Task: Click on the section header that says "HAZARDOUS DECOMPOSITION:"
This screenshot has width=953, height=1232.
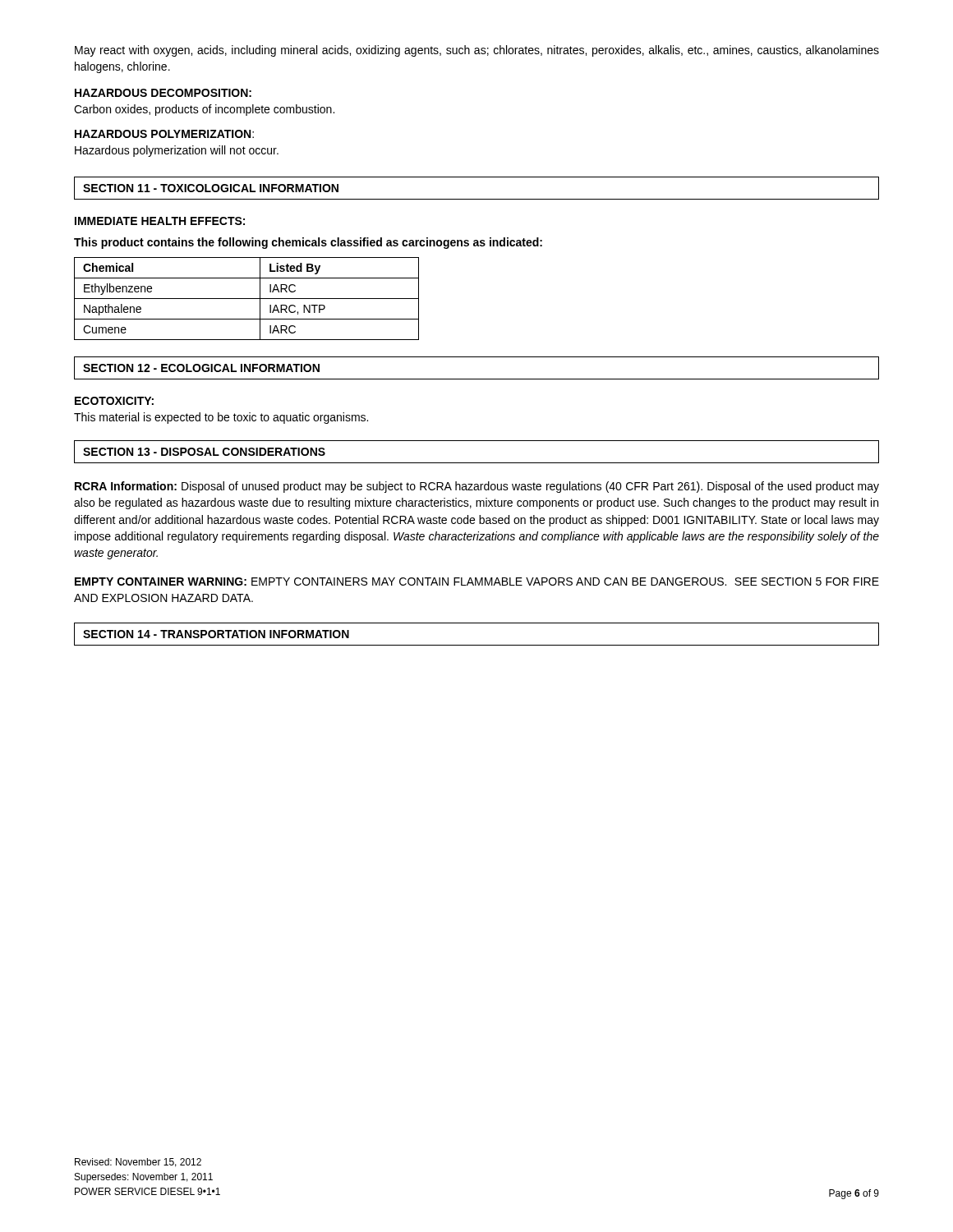Action: point(163,93)
